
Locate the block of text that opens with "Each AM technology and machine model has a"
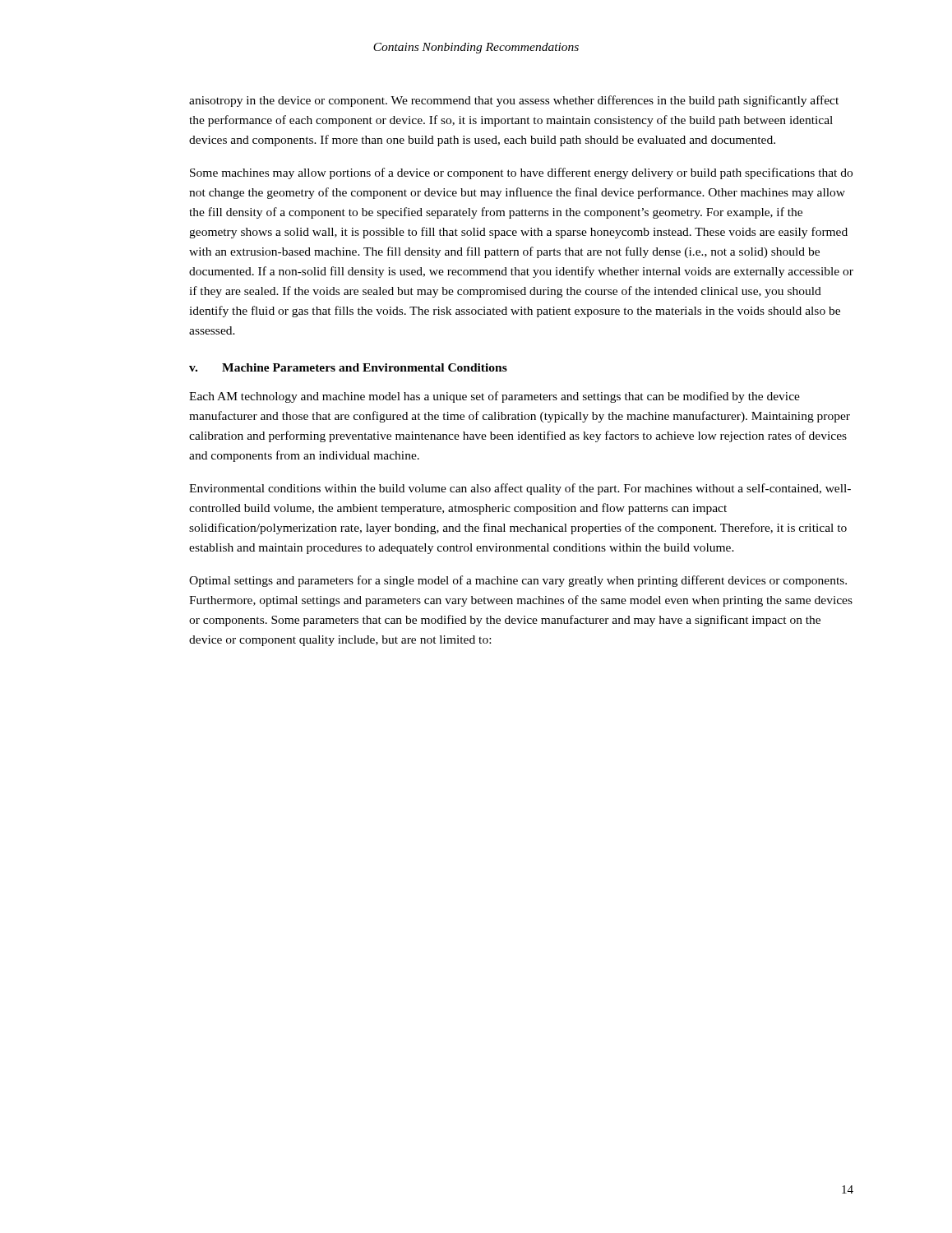[521, 426]
